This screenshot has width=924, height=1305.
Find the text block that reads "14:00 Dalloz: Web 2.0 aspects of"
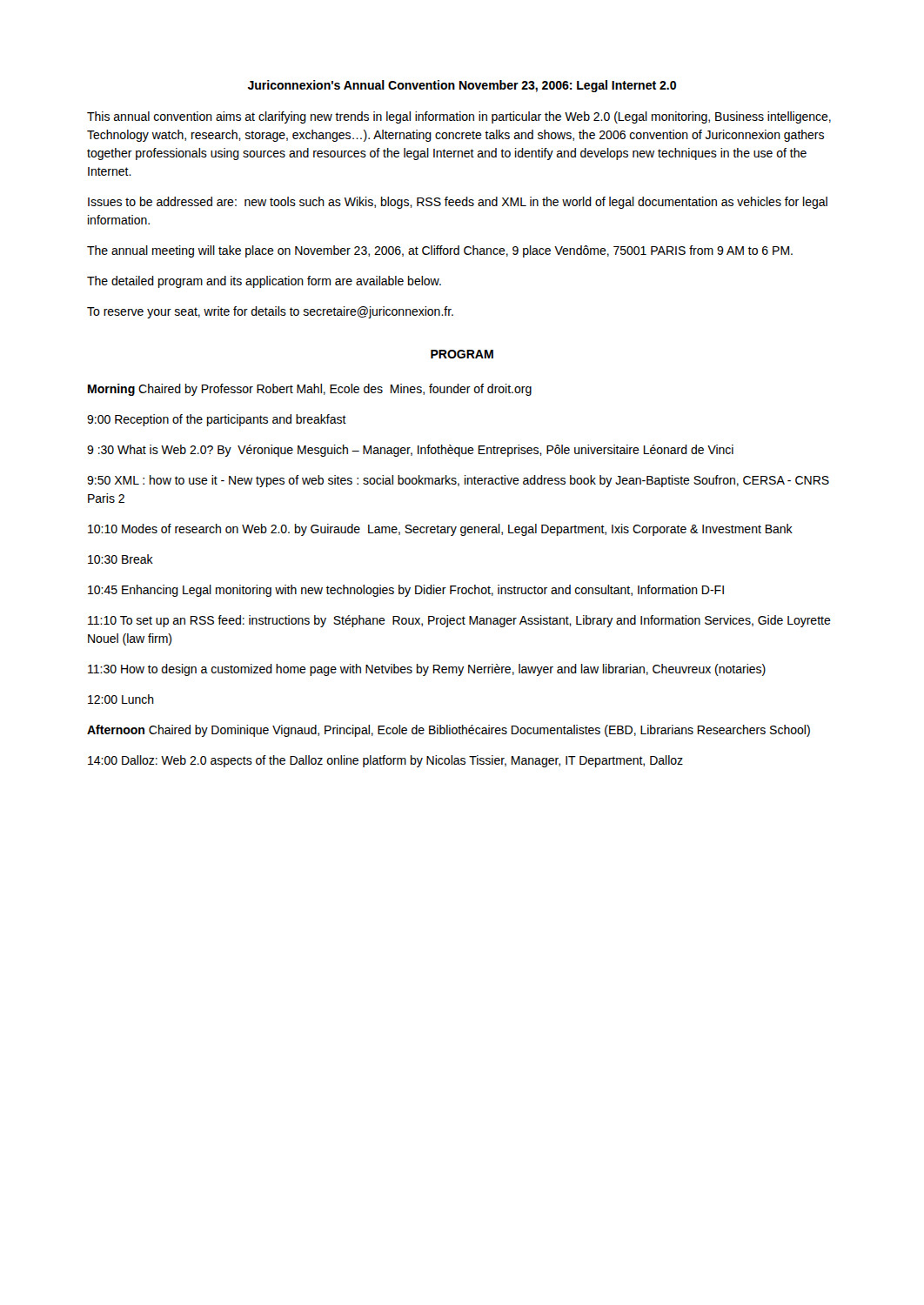385,760
